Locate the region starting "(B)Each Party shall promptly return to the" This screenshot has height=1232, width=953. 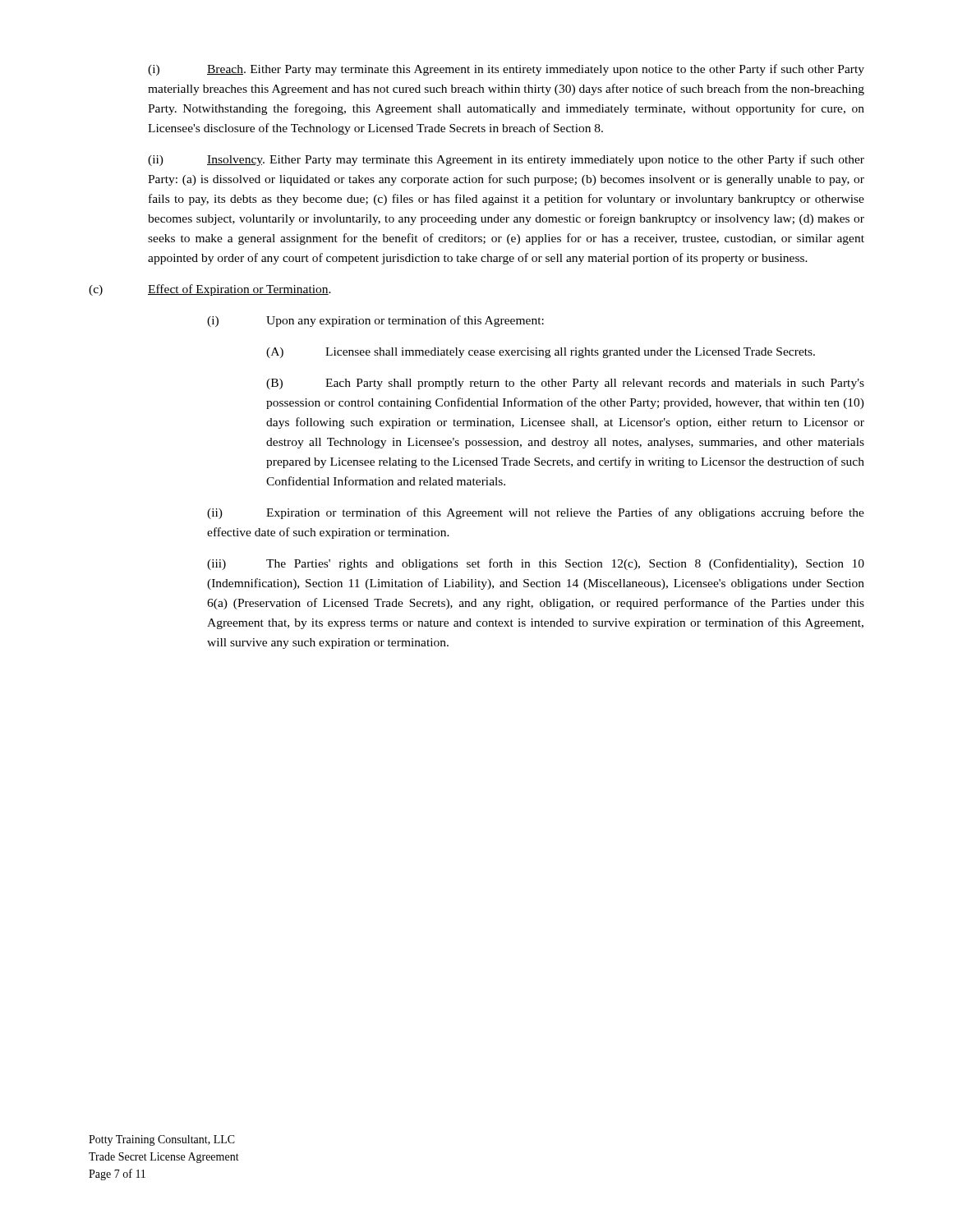point(565,431)
